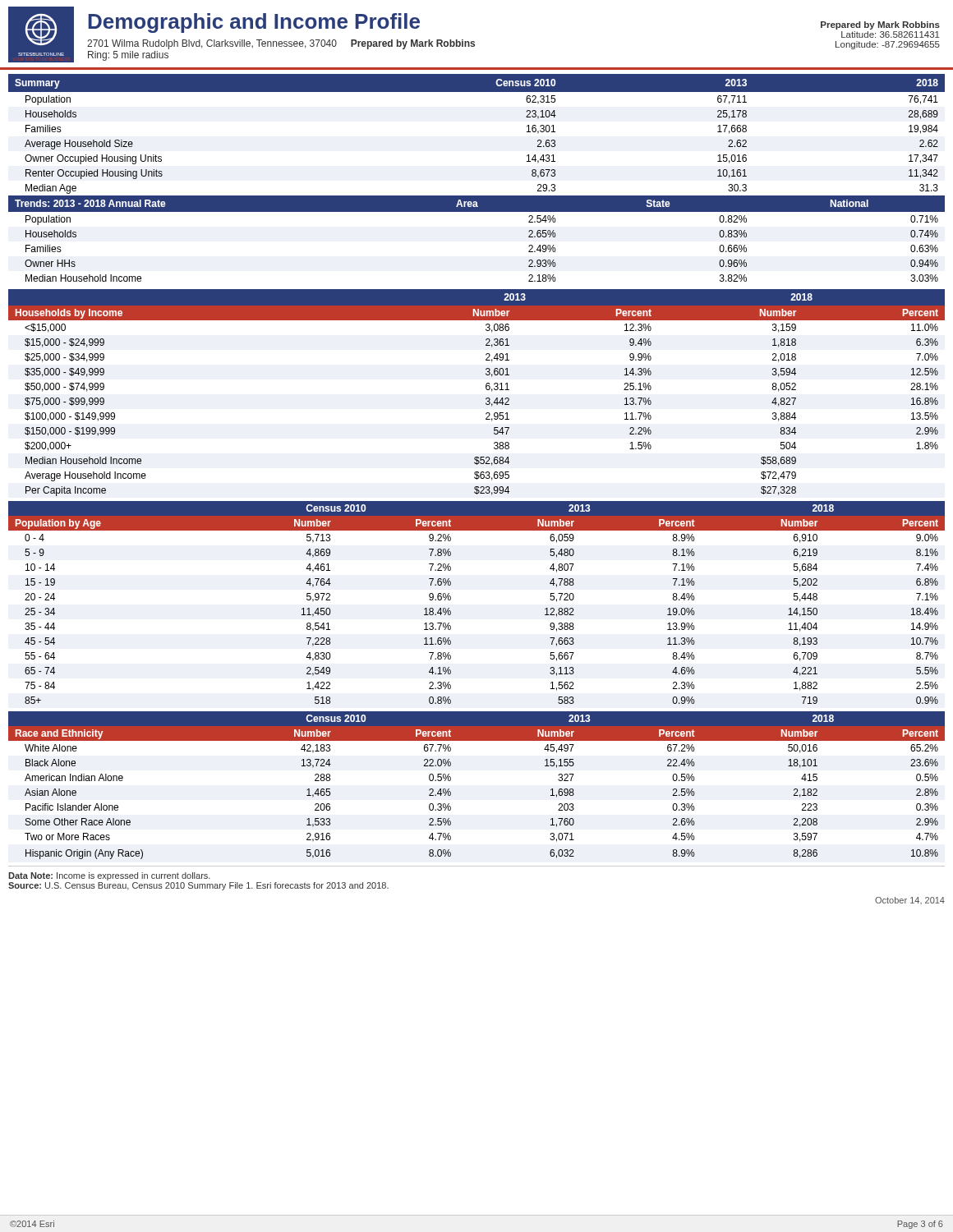Locate the table with the text "5 - 9"
The height and width of the screenshot is (1232, 953).
pyautogui.click(x=476, y=605)
